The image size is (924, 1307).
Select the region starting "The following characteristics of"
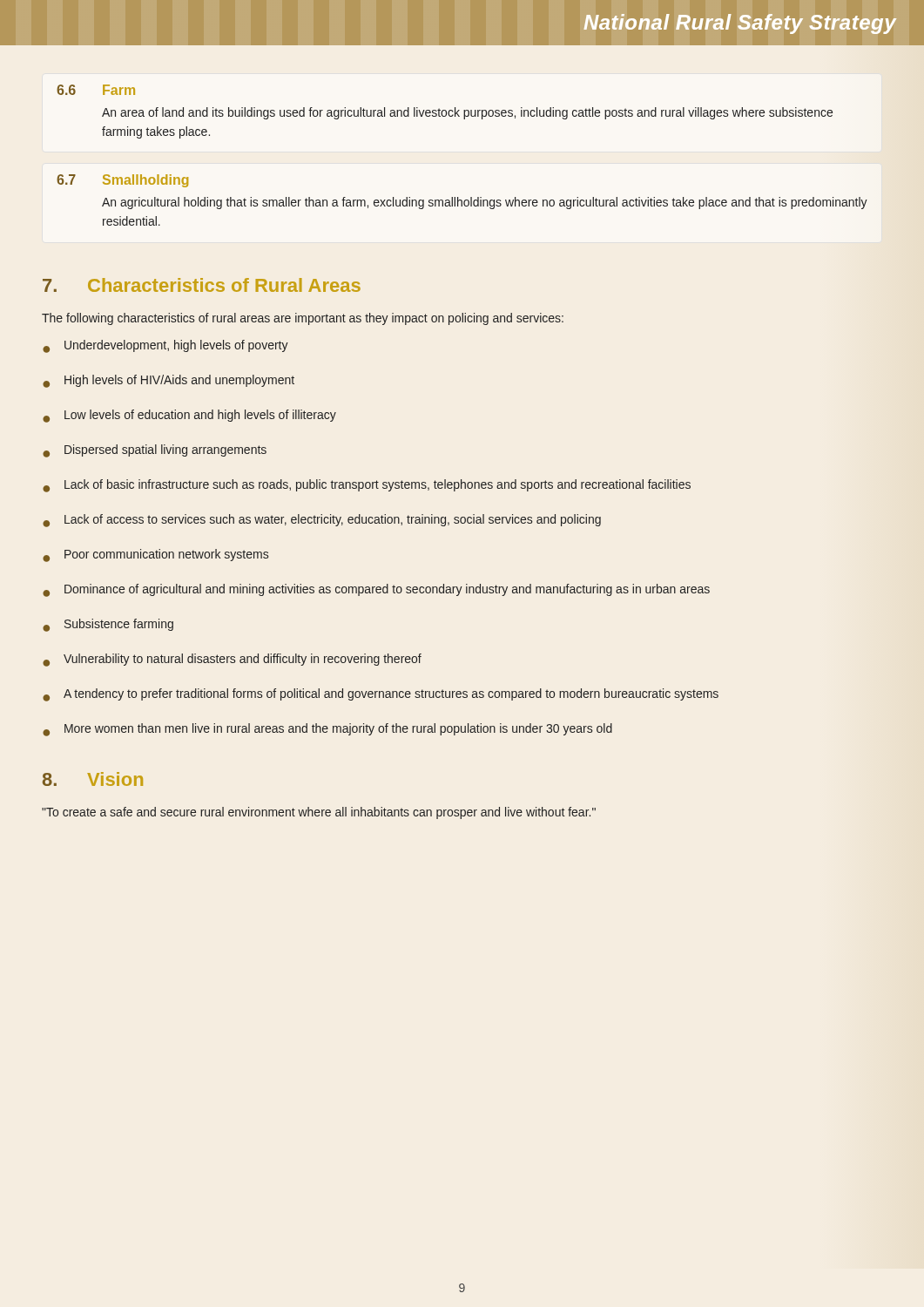(303, 318)
